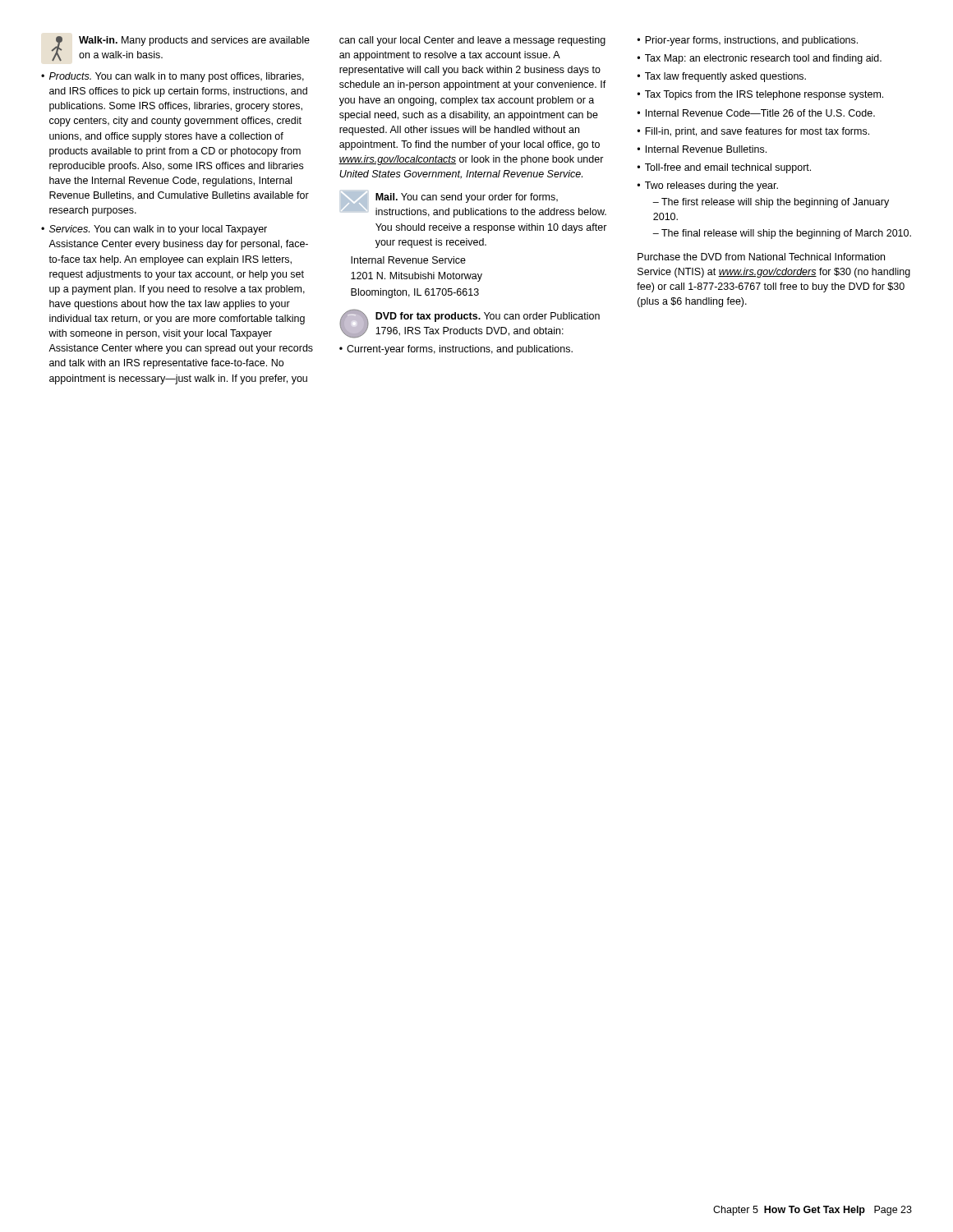Navigate to the text starting "• Toll-free and email technical support."

[724, 167]
